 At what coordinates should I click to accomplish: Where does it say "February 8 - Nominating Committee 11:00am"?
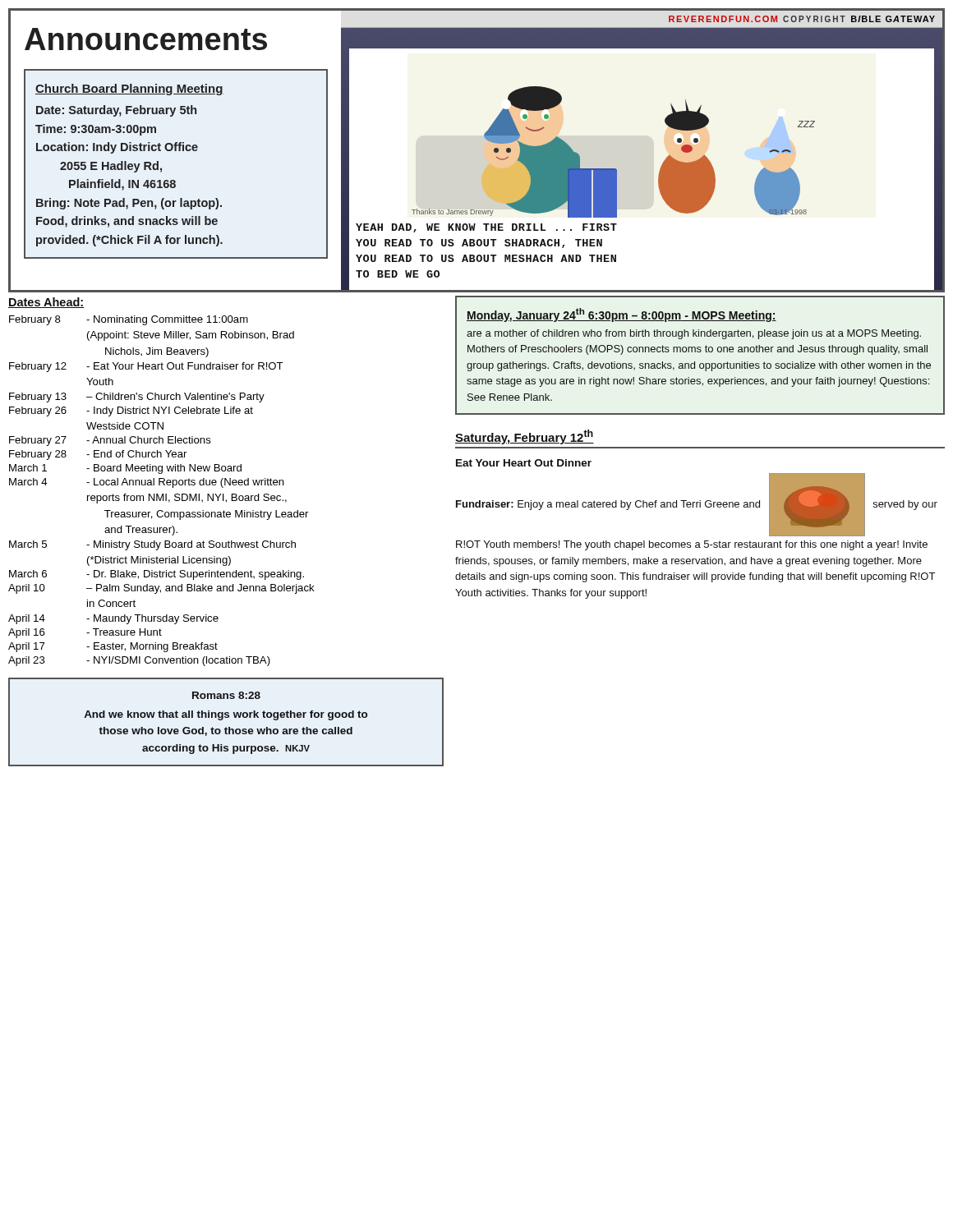coord(226,319)
